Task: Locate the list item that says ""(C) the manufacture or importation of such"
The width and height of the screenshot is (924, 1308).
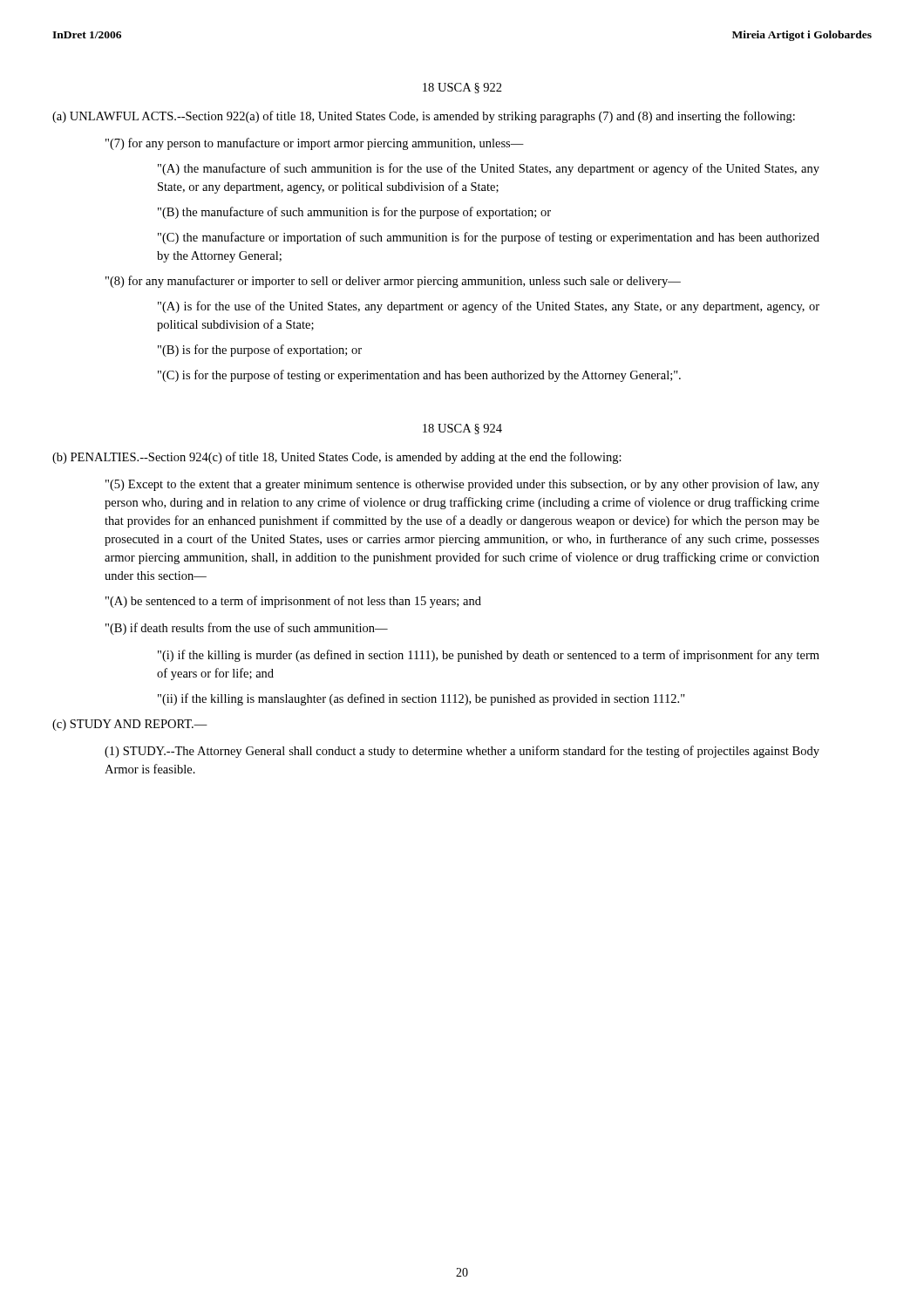Action: click(488, 246)
